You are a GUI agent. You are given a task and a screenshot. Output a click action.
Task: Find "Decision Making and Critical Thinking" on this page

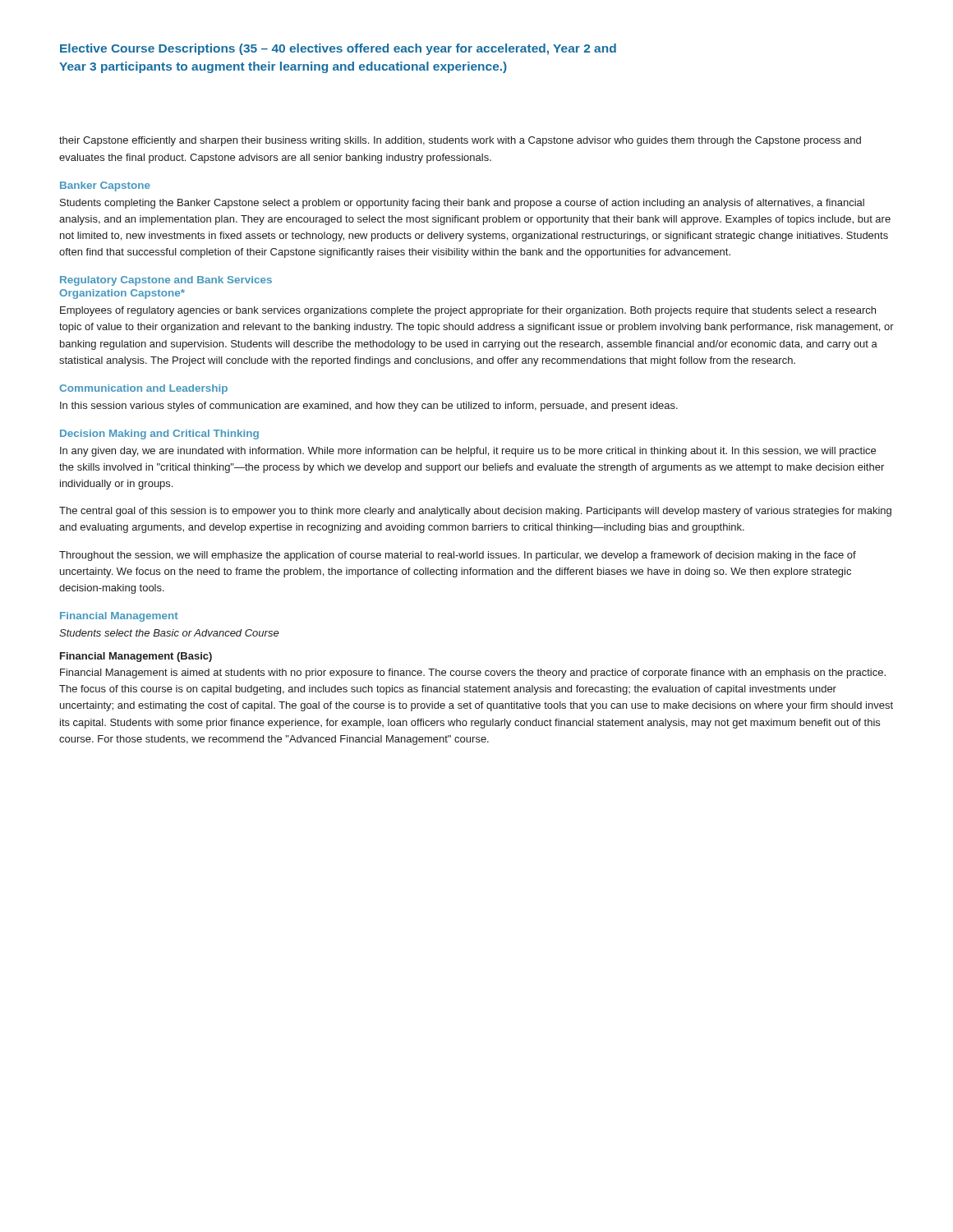click(159, 433)
